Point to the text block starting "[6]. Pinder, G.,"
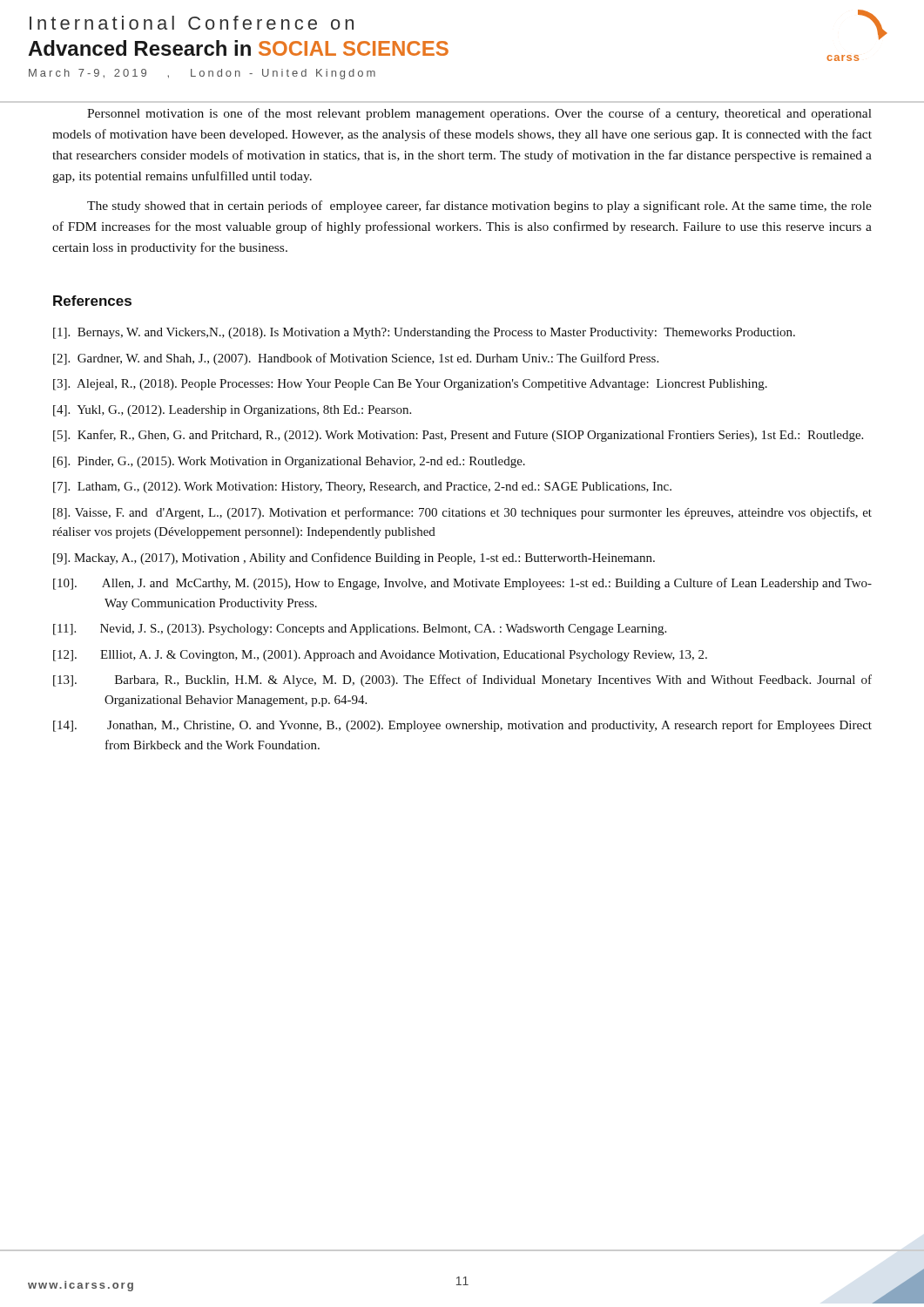 (x=289, y=461)
